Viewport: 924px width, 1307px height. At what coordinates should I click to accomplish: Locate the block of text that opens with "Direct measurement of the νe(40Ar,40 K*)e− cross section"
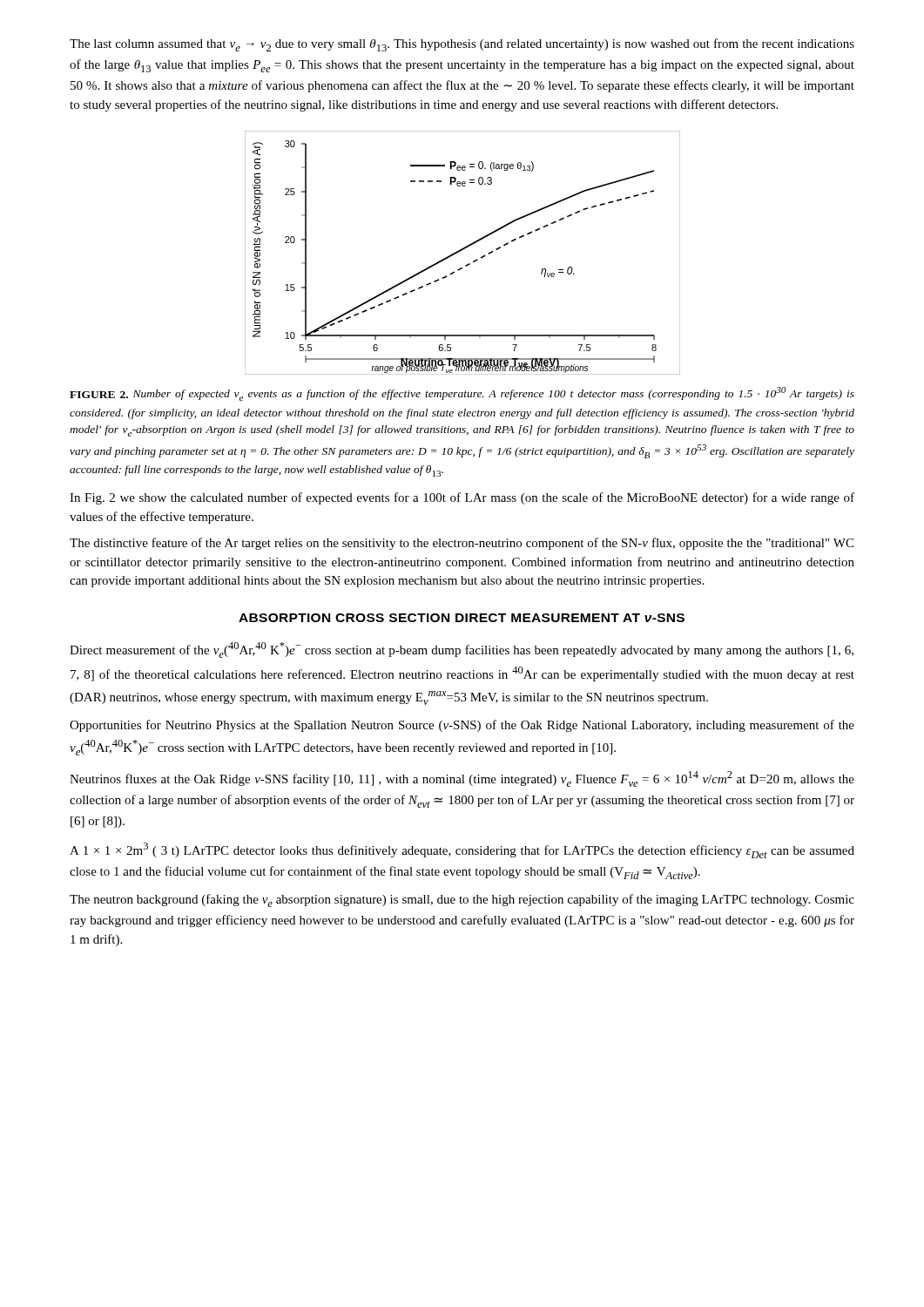(462, 794)
